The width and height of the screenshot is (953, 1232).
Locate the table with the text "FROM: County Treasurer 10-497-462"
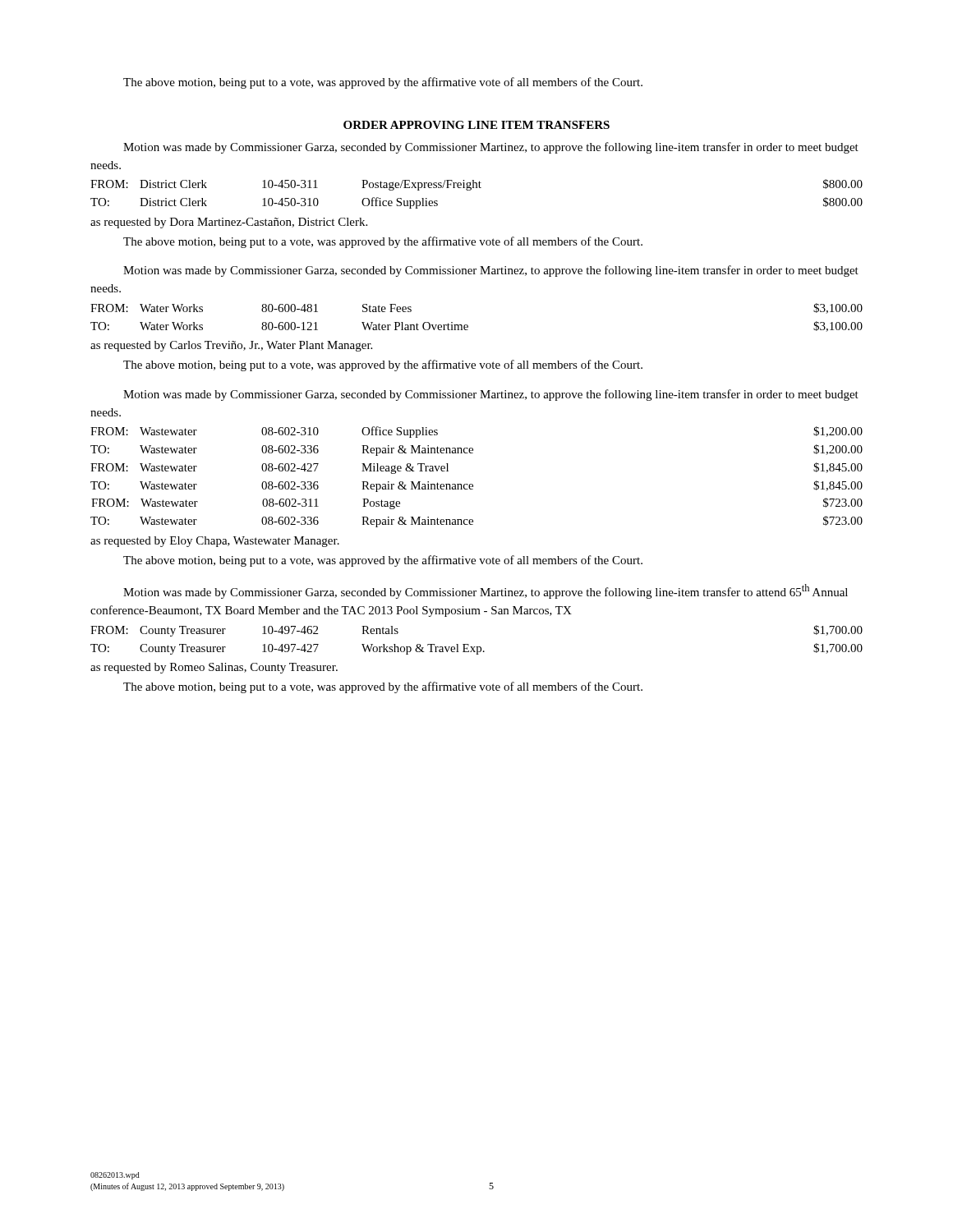point(476,639)
